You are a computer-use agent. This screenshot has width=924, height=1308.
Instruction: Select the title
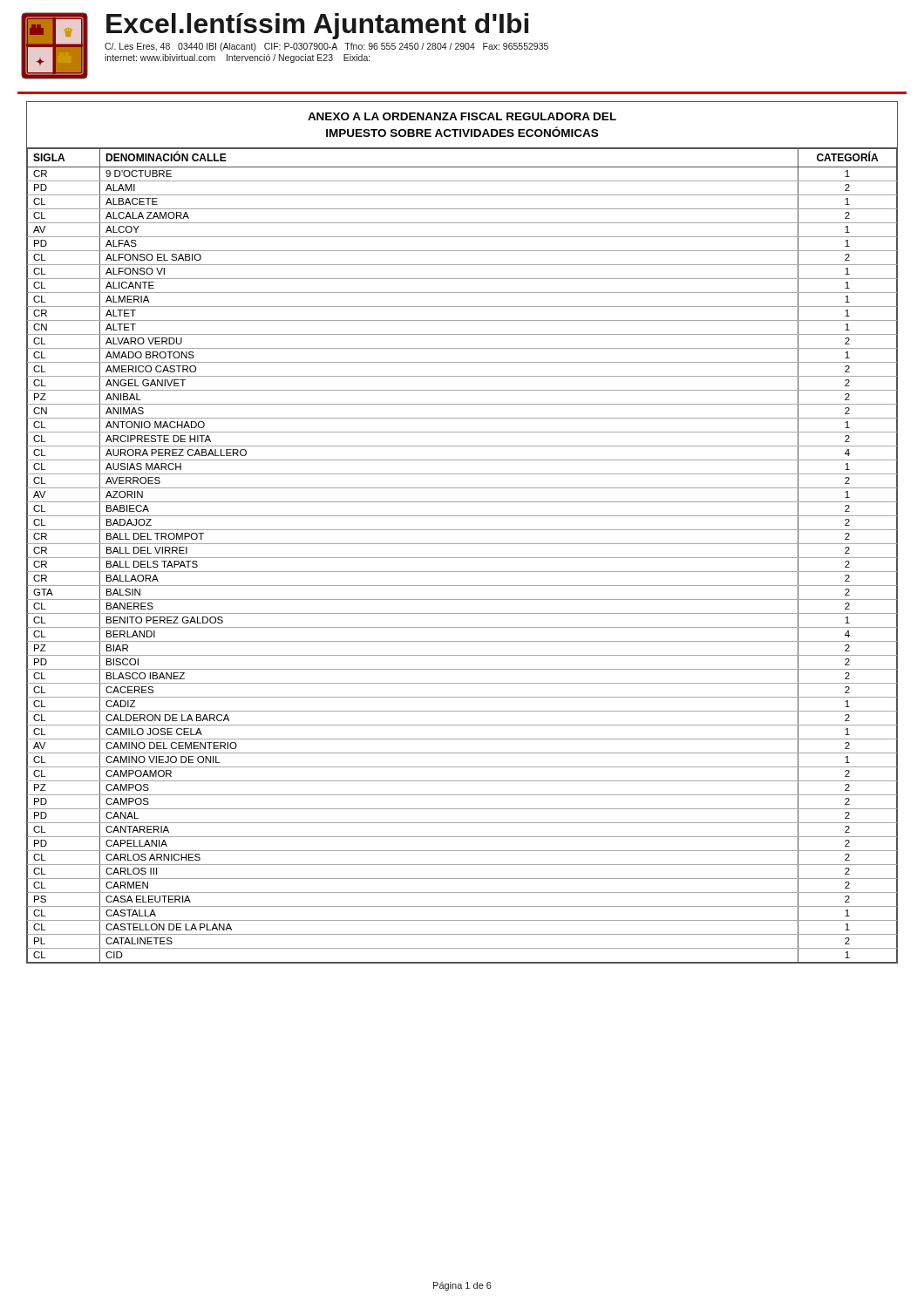pyautogui.click(x=462, y=125)
